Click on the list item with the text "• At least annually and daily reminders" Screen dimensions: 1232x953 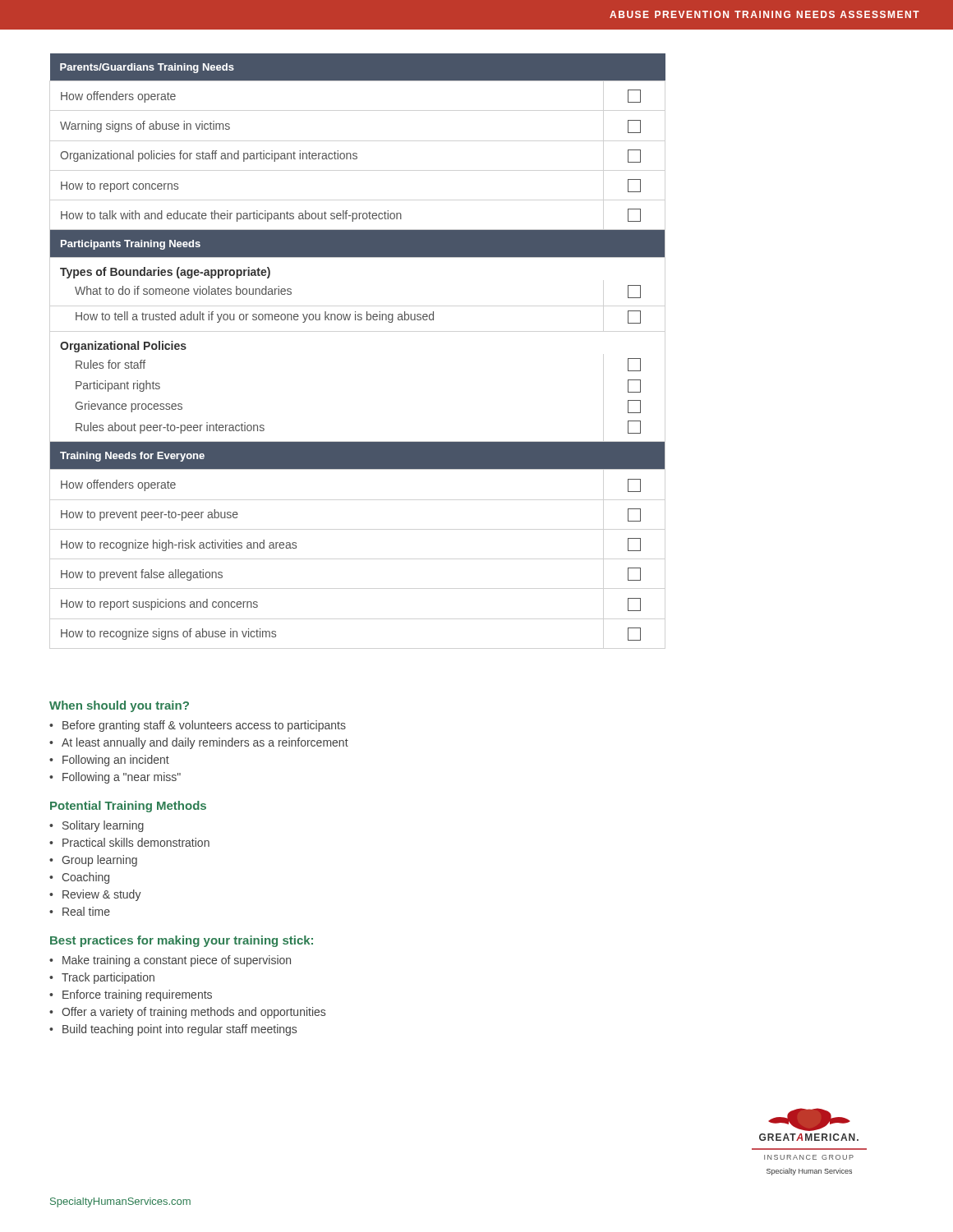(x=199, y=742)
